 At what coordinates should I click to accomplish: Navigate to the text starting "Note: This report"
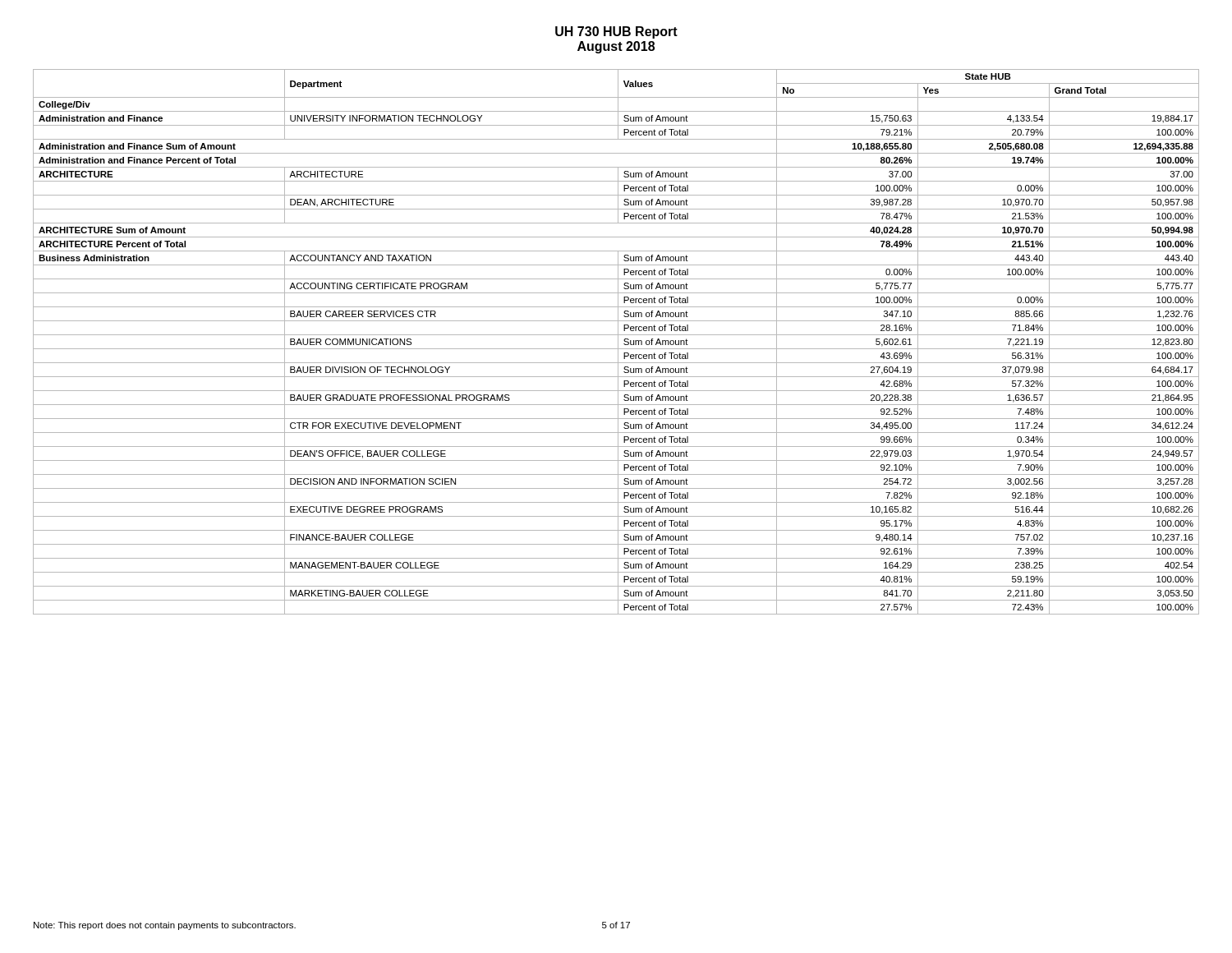[165, 925]
